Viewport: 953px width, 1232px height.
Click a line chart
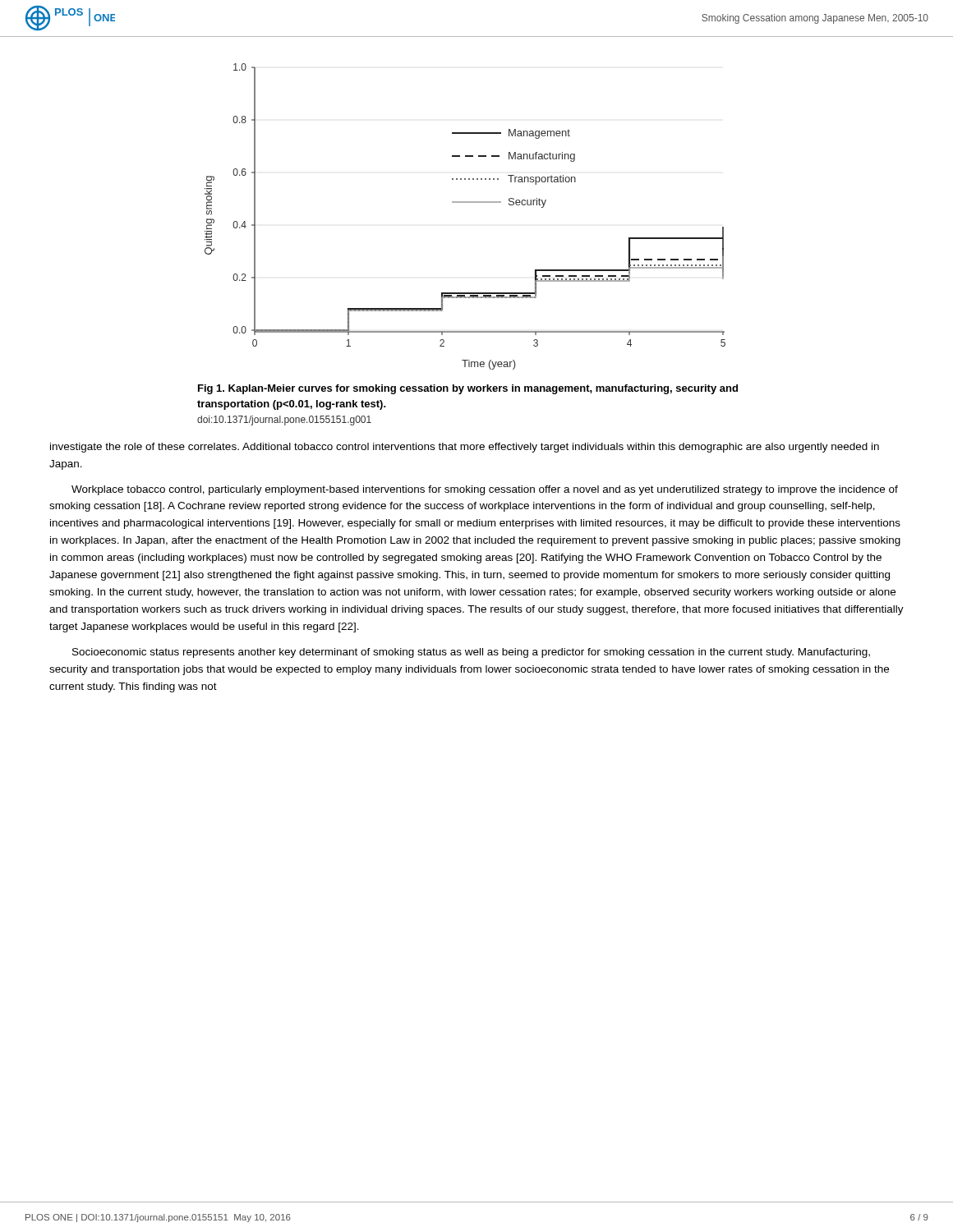pyautogui.click(x=476, y=215)
